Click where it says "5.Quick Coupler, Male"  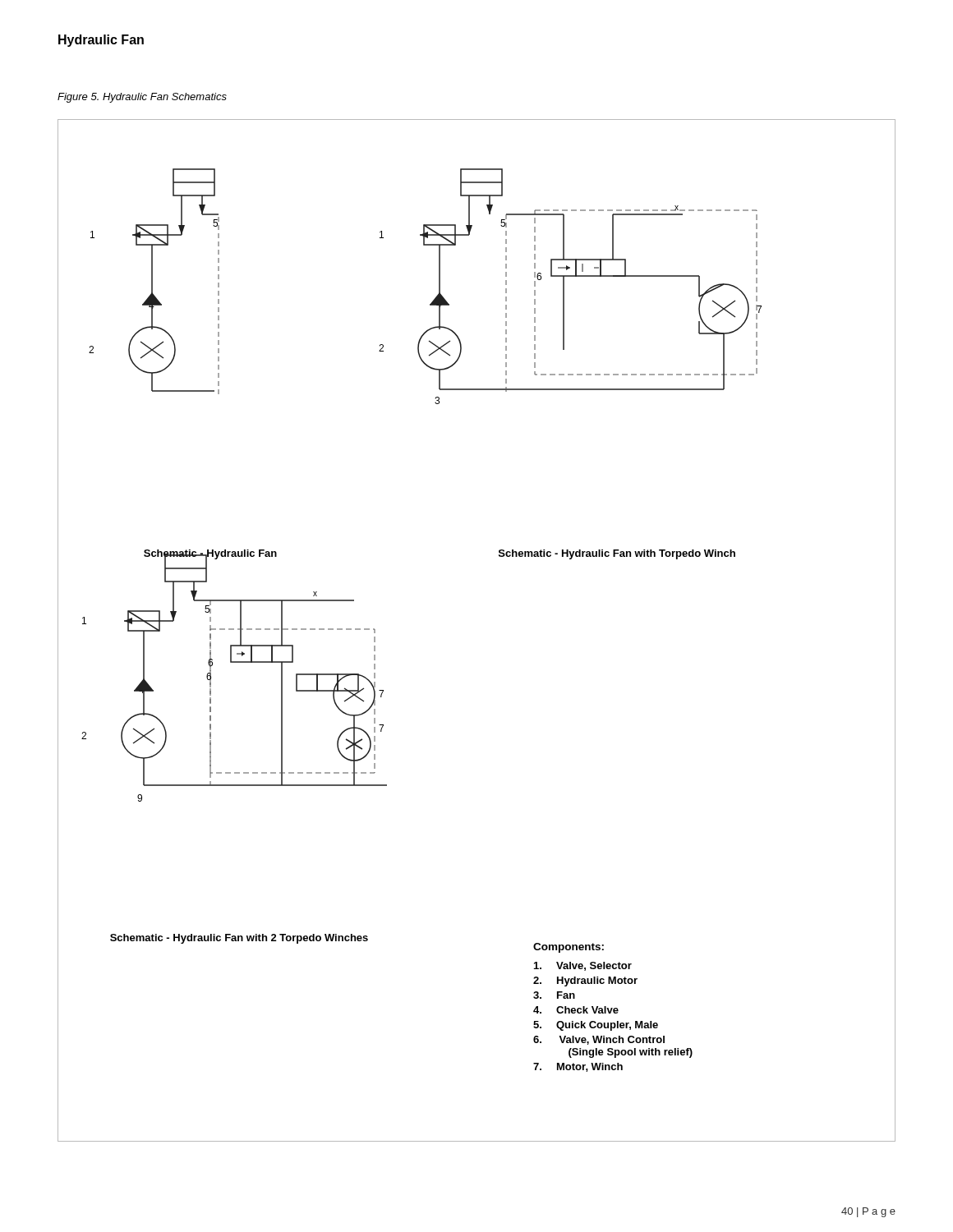(x=596, y=1025)
